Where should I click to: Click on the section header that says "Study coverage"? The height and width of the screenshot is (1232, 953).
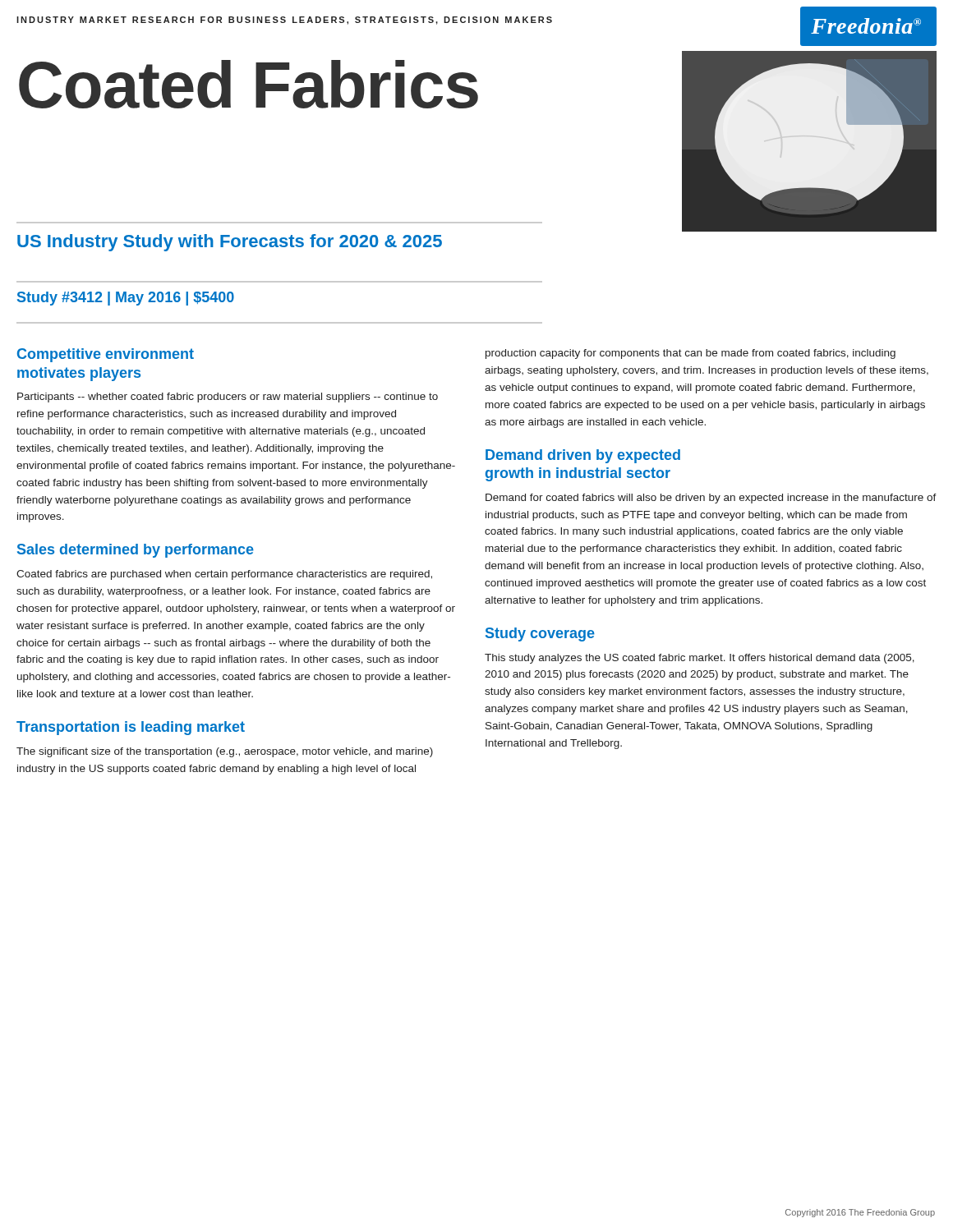[540, 634]
